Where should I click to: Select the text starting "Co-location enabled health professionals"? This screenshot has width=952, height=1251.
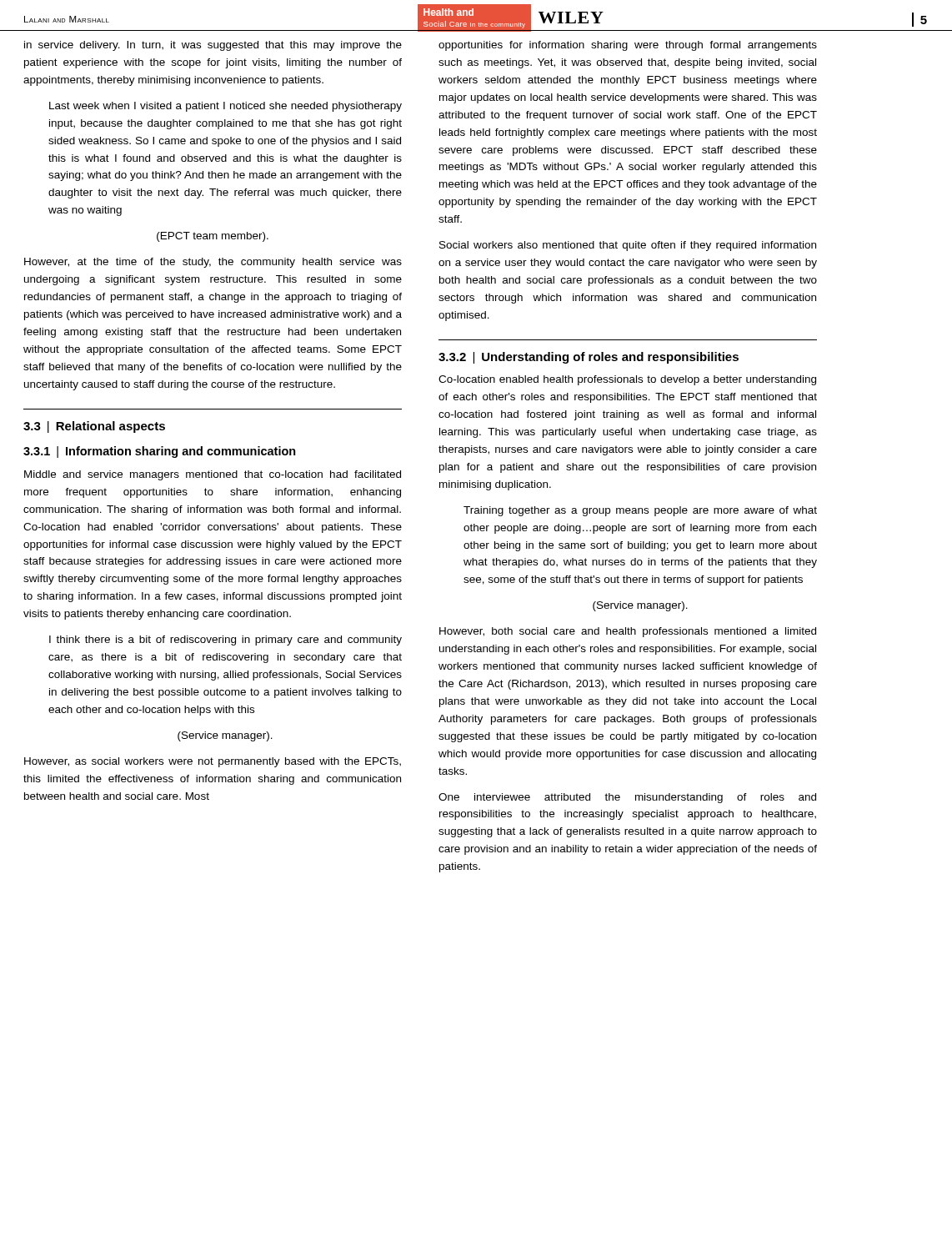(628, 432)
